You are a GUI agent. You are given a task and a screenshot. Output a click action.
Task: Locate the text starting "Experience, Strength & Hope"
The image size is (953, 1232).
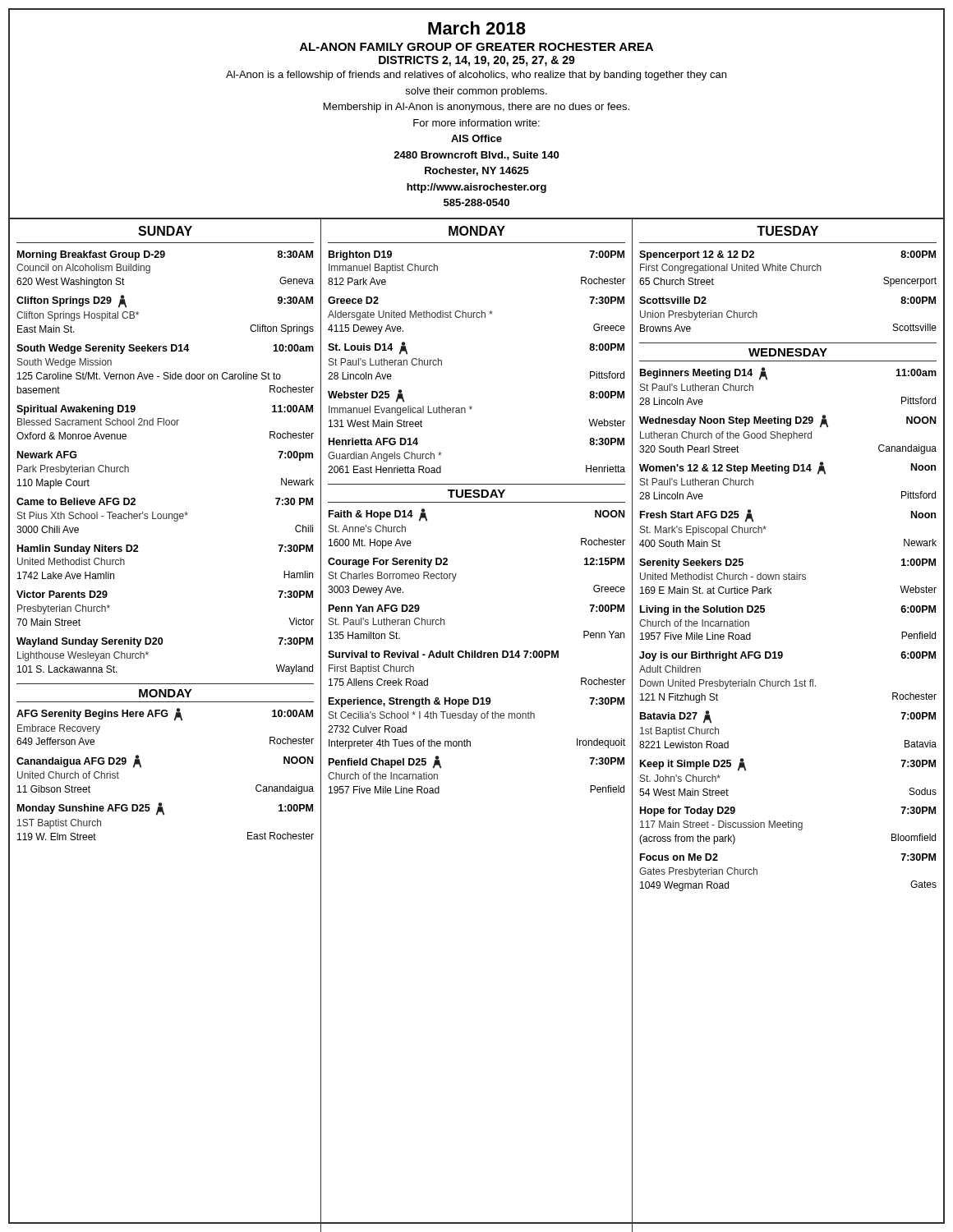pos(476,722)
